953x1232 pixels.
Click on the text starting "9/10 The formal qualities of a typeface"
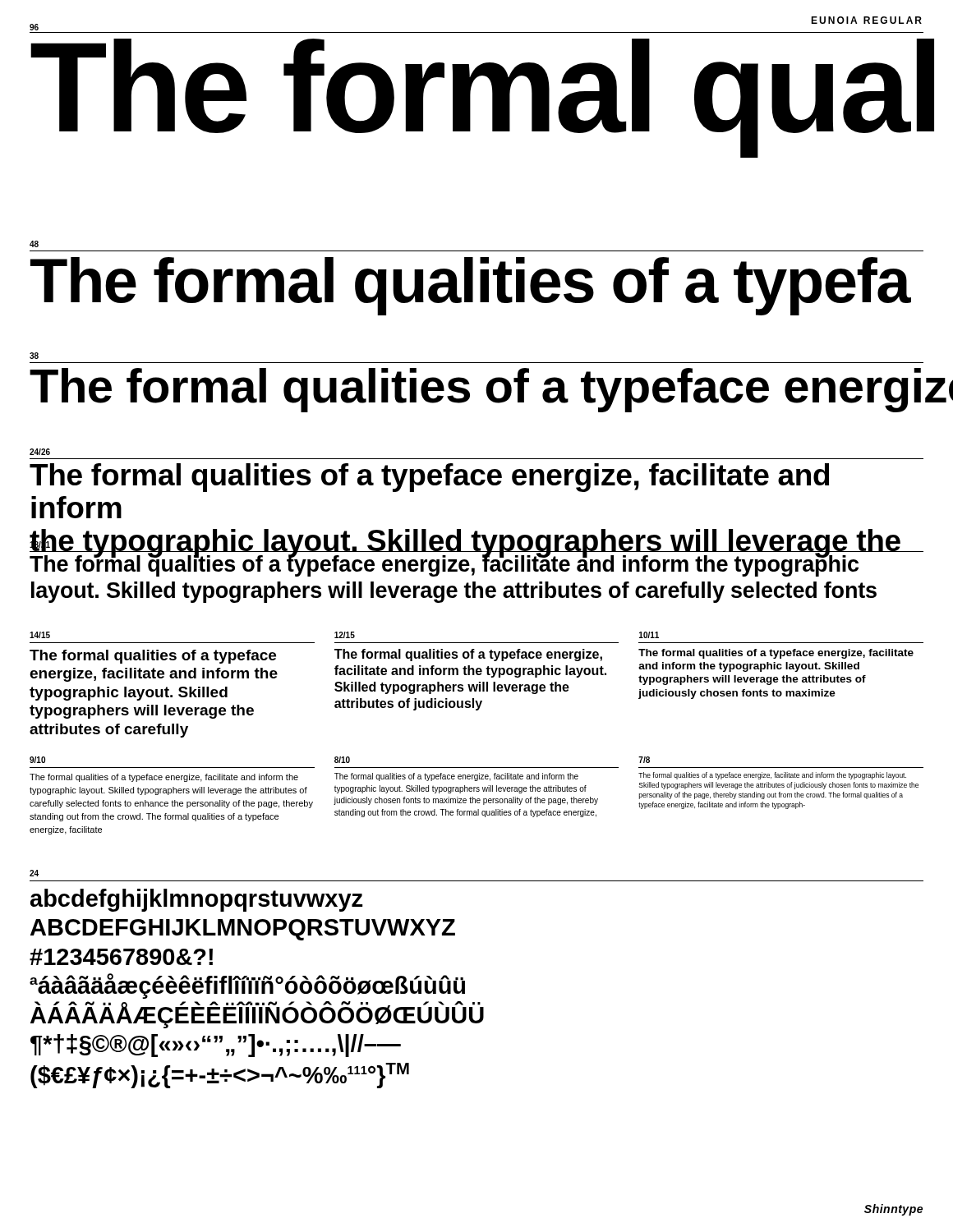click(x=172, y=796)
